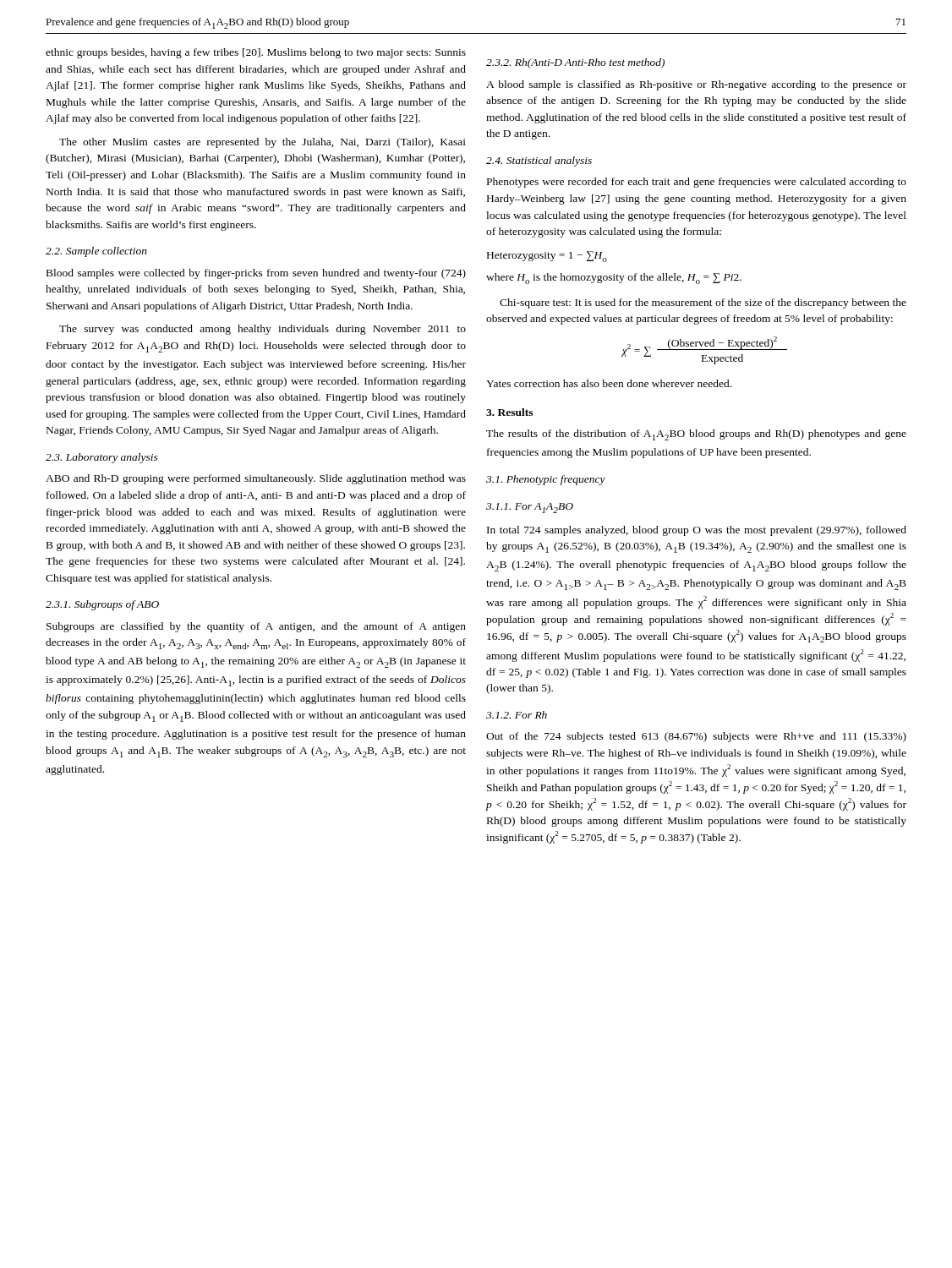Screen dimensions: 1268x952
Task: Click on the block starting "where Ho is the homozygosity of the"
Action: click(696, 298)
